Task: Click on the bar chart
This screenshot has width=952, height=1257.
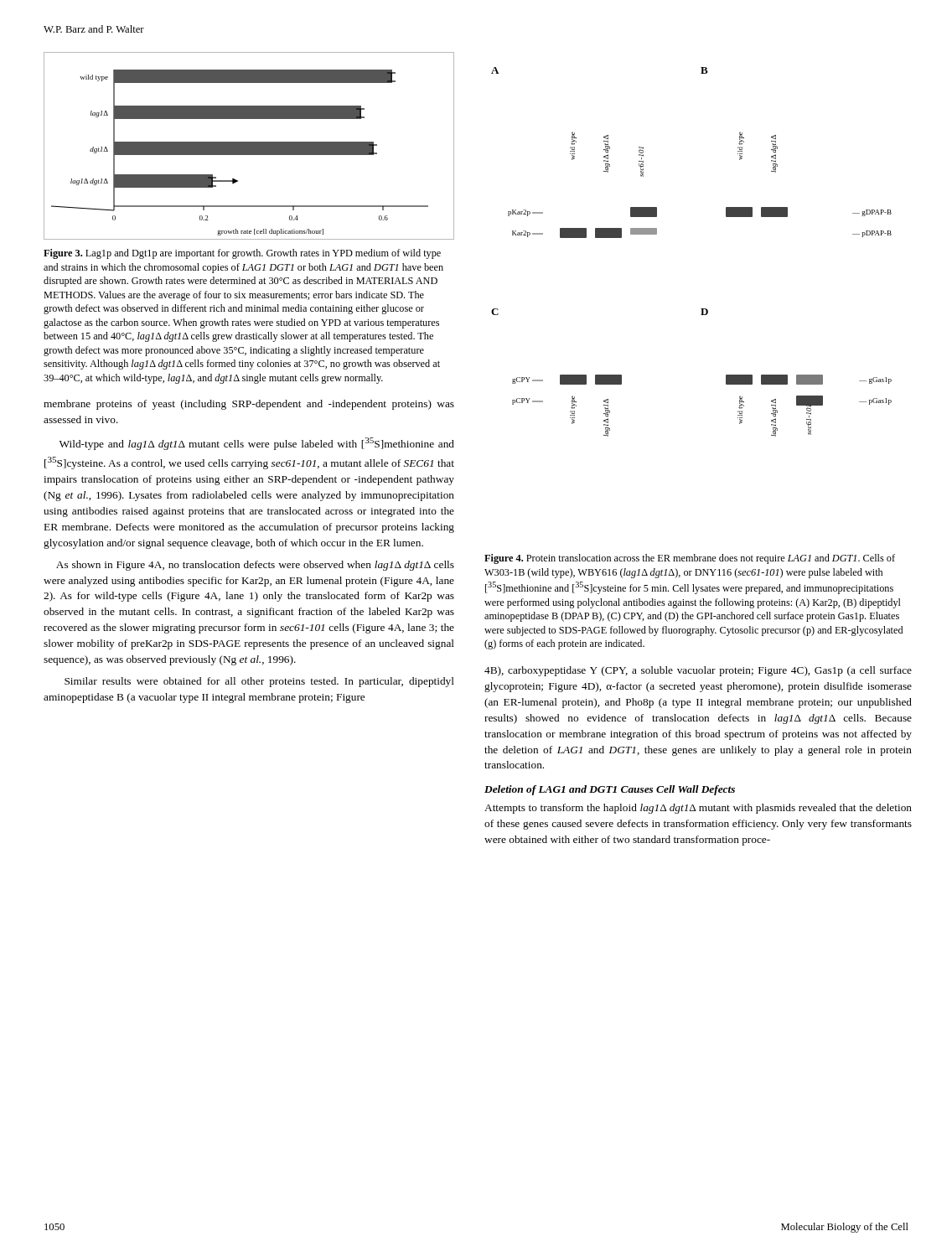Action: 249,146
